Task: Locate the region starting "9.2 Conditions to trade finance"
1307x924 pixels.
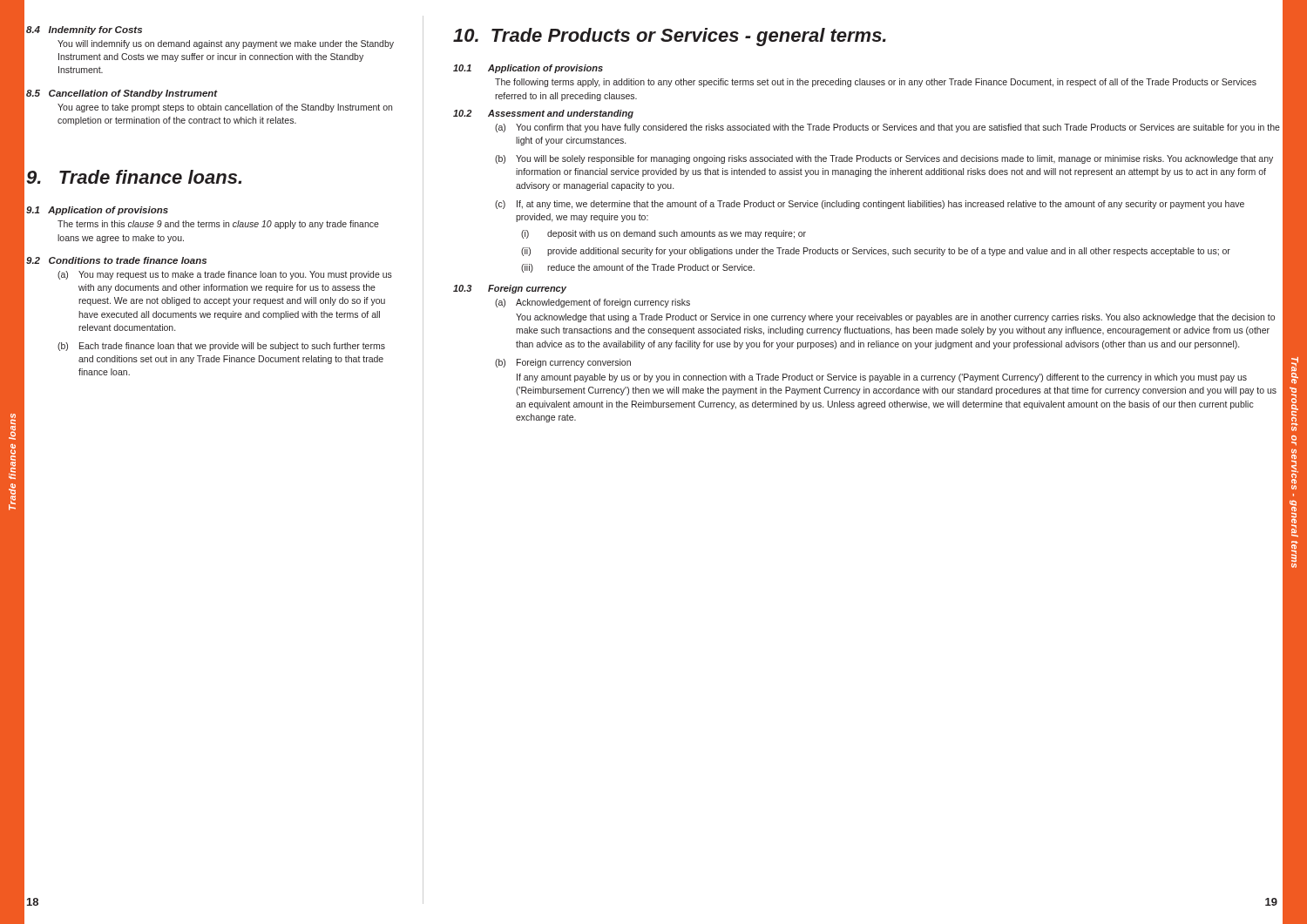Action: (x=117, y=260)
